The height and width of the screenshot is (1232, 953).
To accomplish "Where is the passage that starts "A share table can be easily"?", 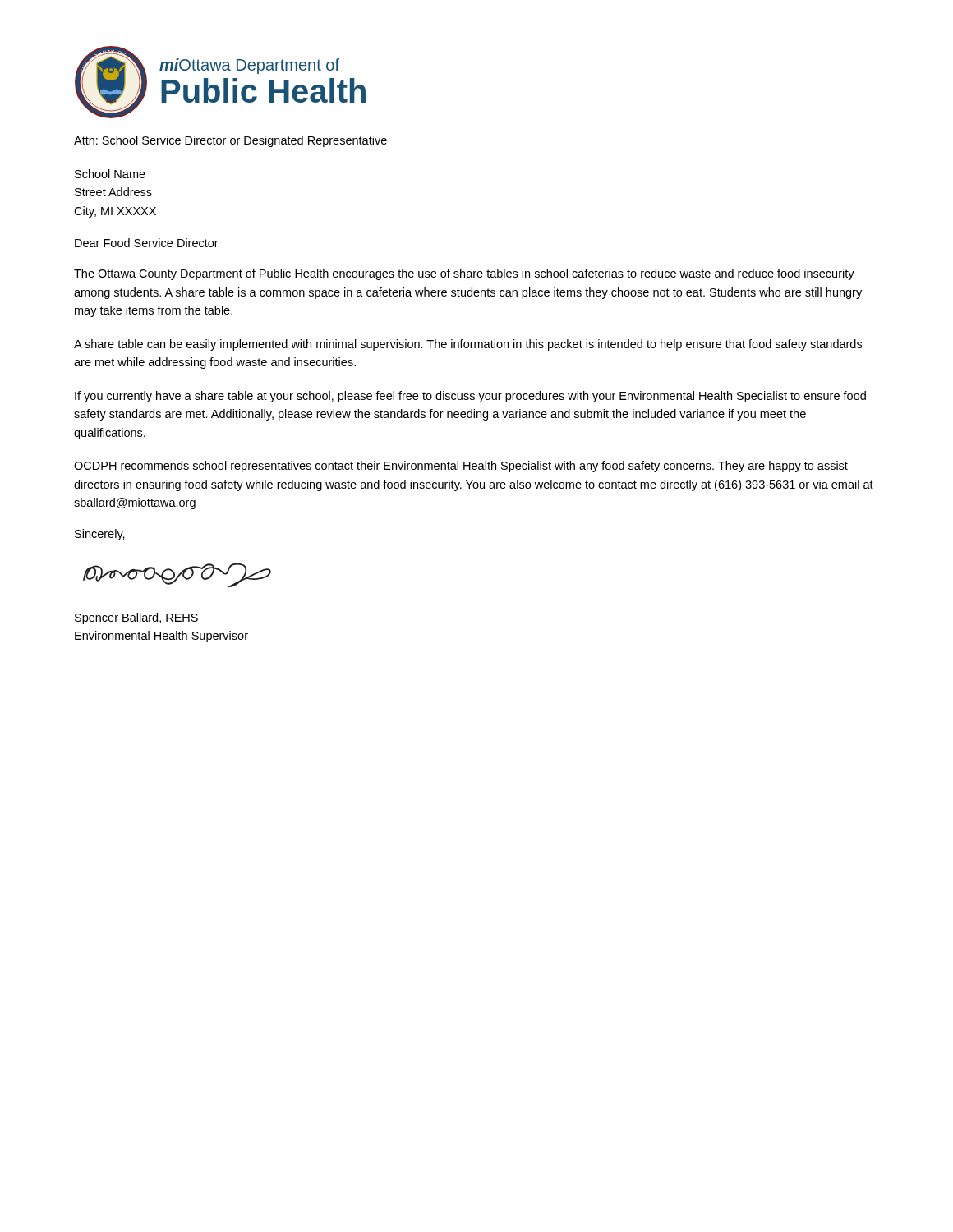I will 468,353.
